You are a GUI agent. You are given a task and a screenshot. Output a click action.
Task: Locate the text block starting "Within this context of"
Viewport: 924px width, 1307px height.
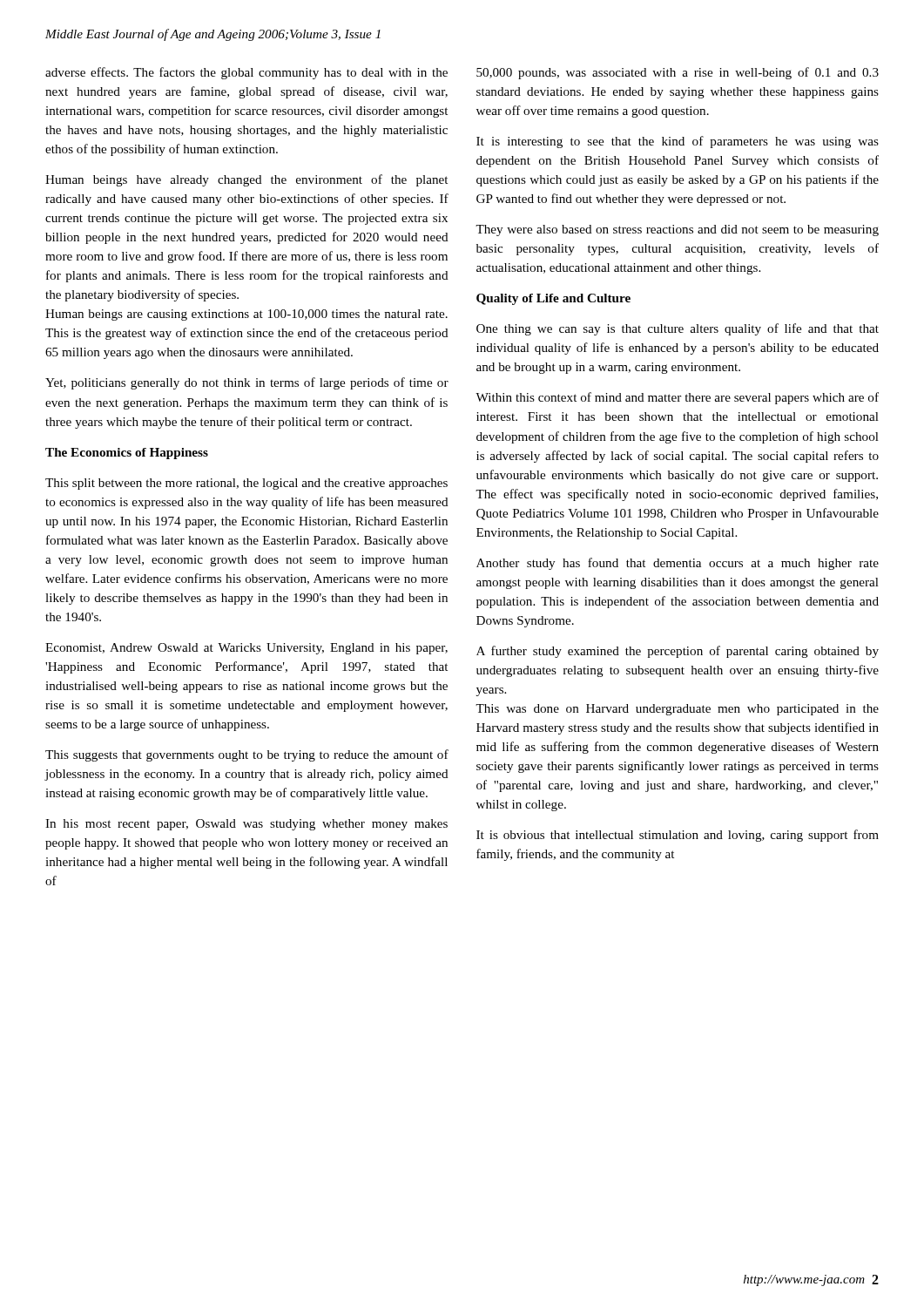pos(677,465)
